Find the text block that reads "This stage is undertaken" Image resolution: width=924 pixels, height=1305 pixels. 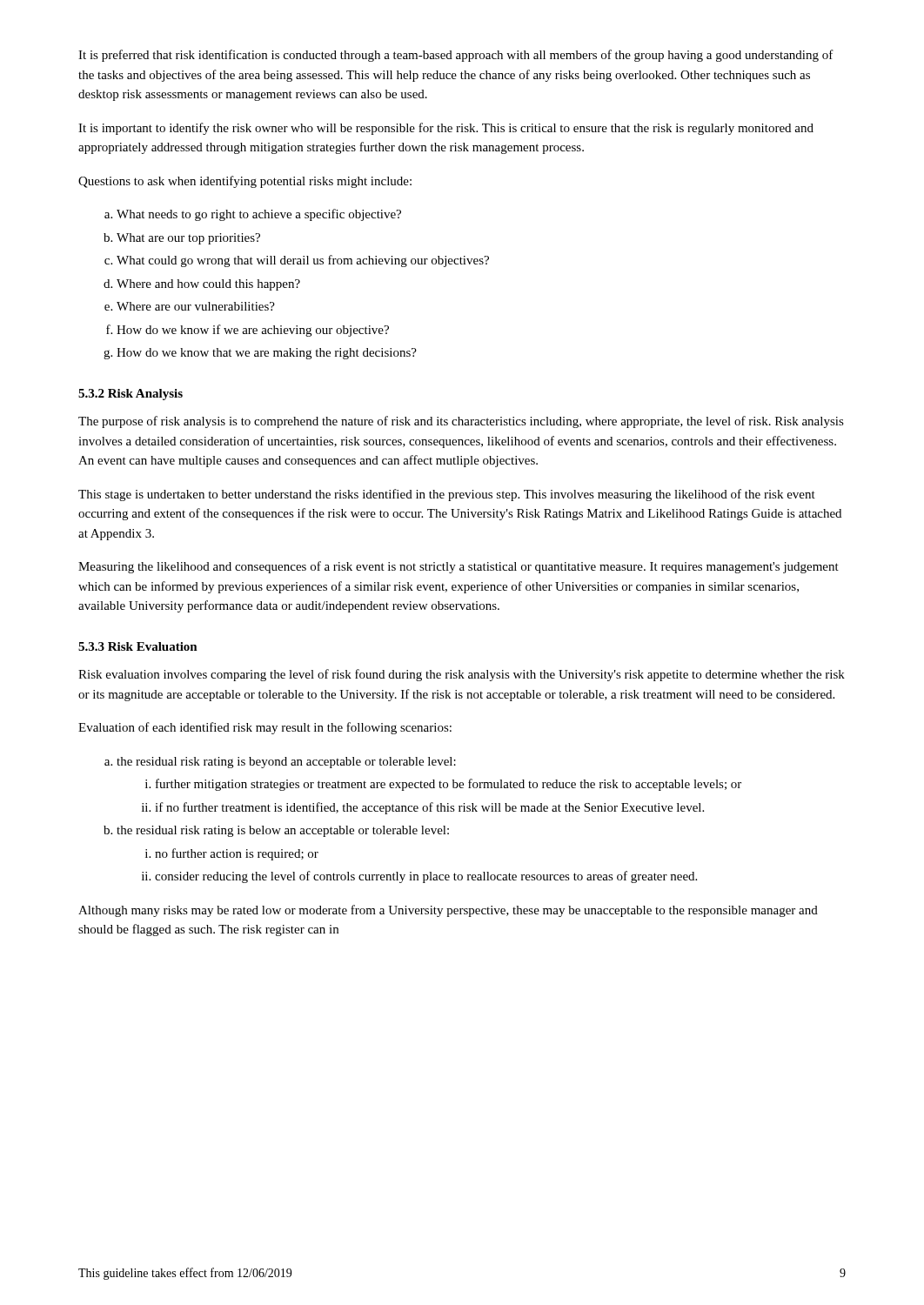click(462, 514)
